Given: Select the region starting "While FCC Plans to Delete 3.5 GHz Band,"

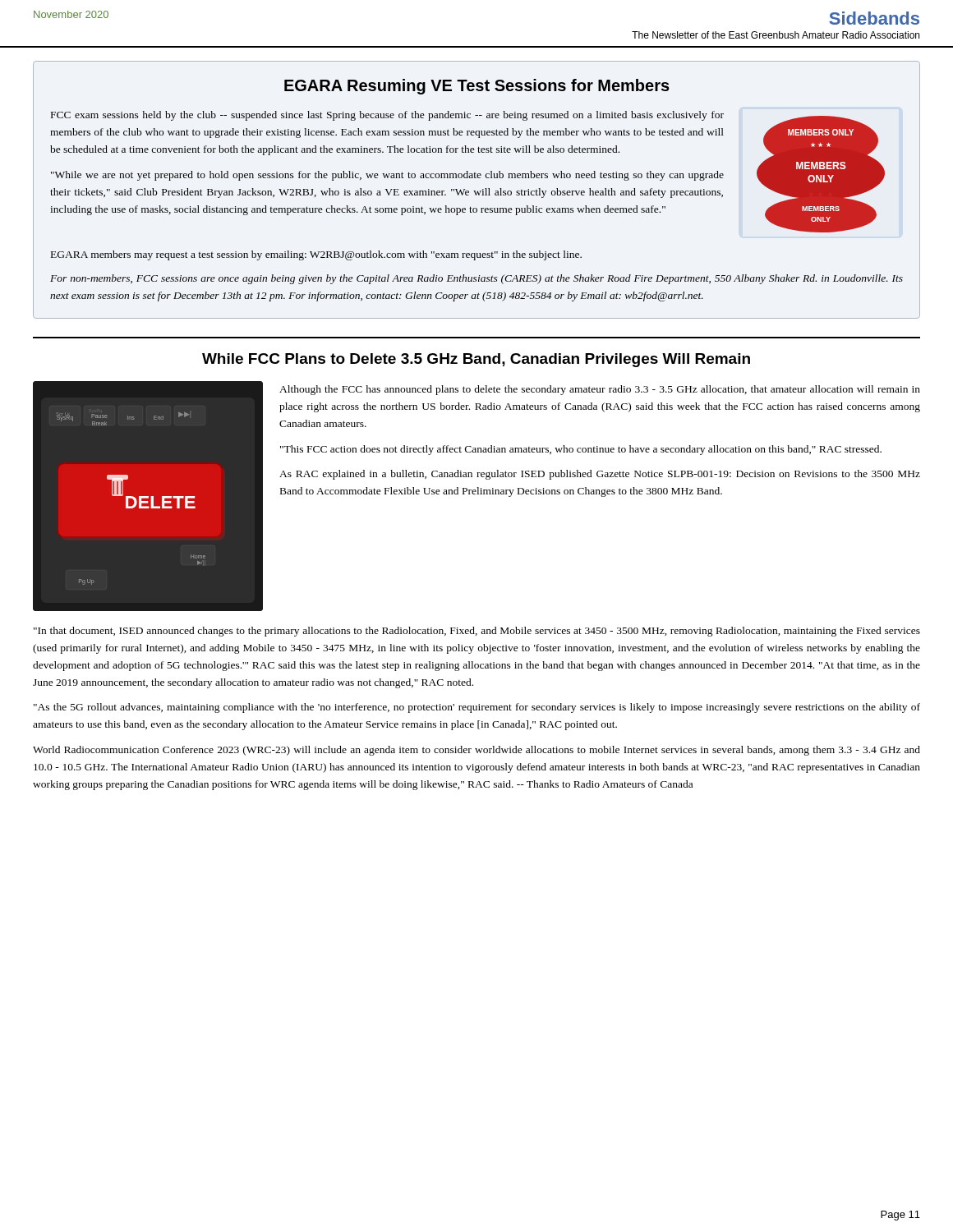Looking at the screenshot, I should tap(476, 358).
